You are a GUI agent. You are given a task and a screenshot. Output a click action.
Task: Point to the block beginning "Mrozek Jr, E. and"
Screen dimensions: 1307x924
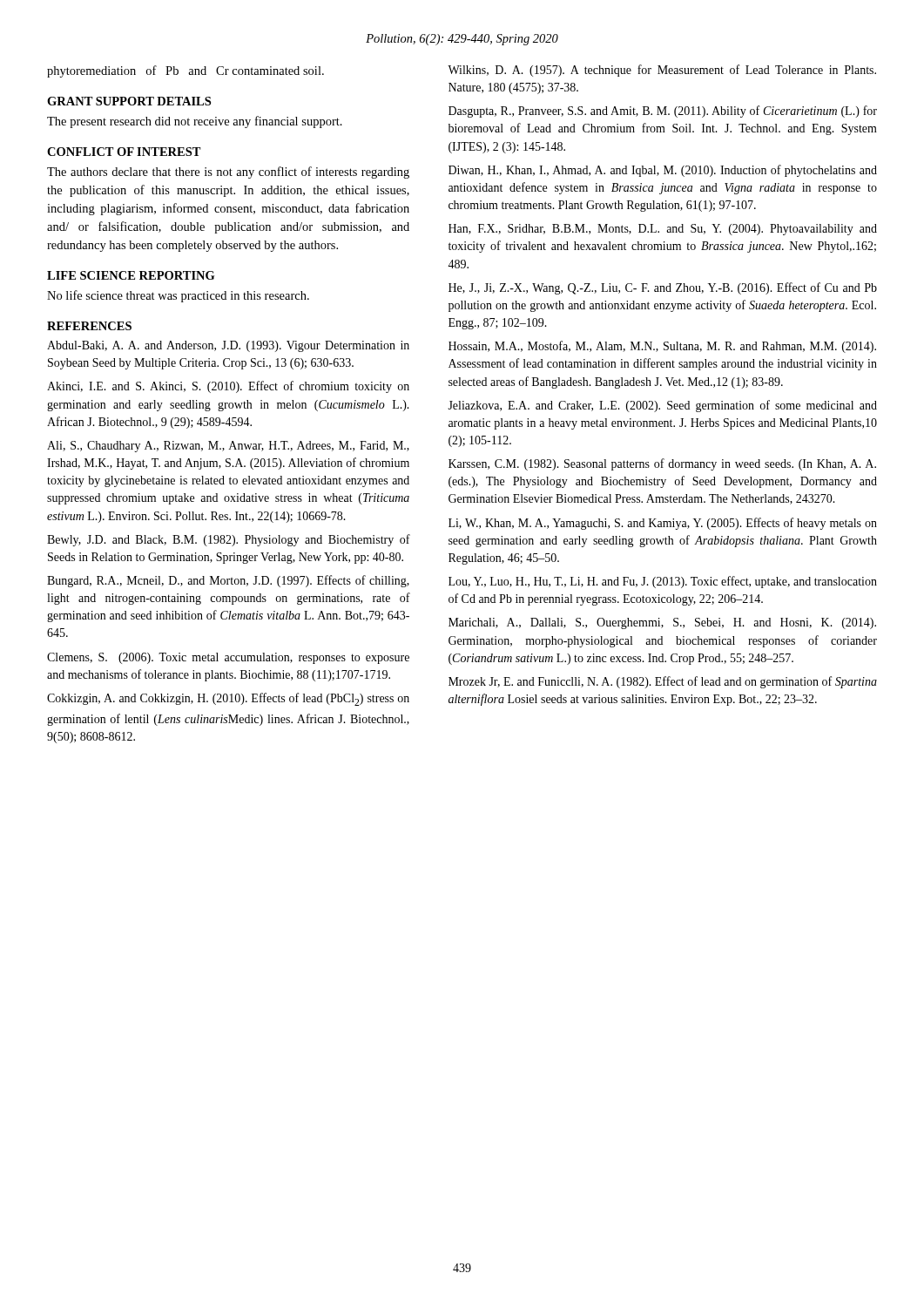[662, 690]
